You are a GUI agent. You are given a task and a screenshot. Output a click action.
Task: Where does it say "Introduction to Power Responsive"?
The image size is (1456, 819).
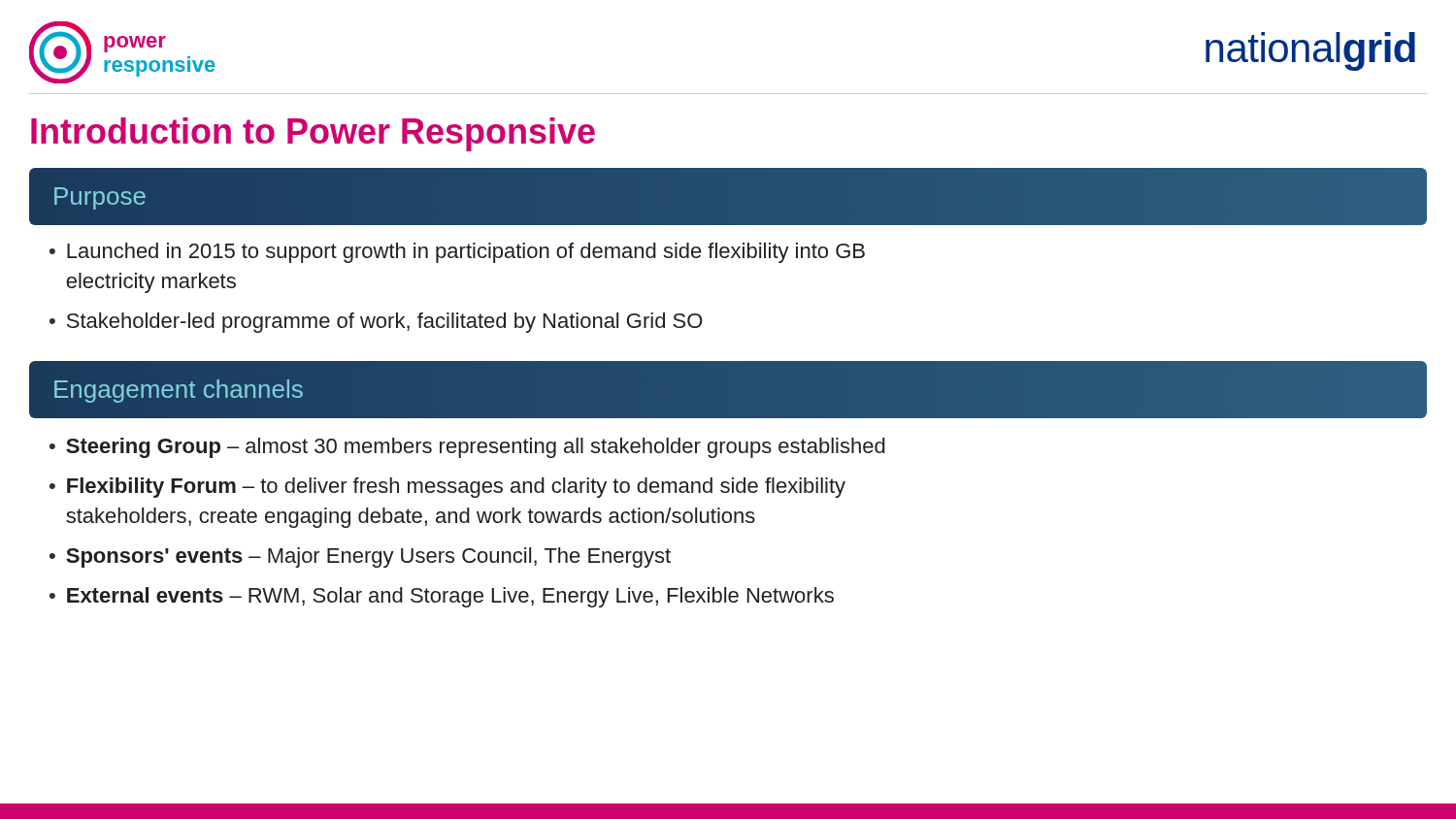(313, 131)
